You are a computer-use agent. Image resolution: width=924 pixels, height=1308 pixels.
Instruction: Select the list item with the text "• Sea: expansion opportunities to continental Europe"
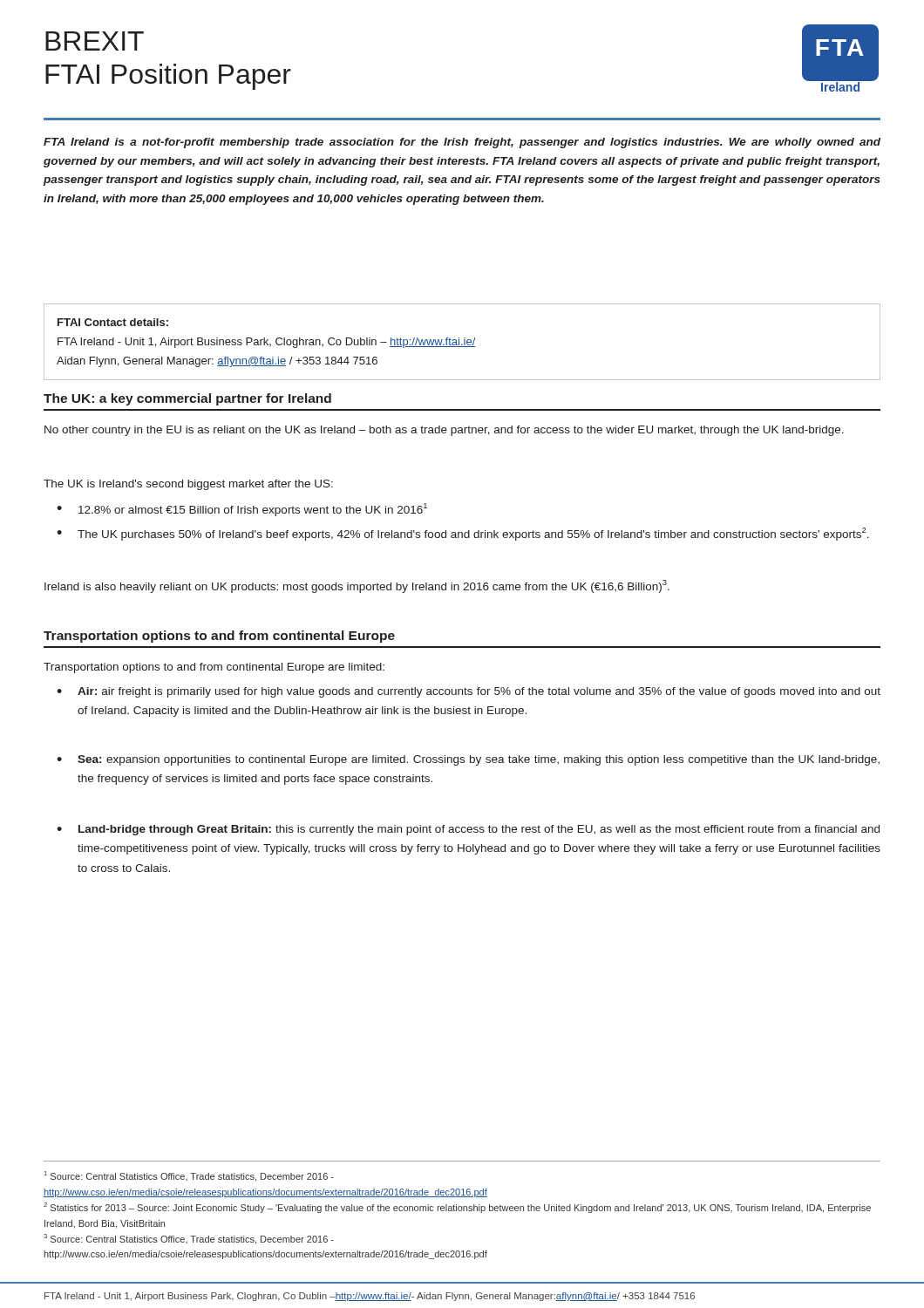click(469, 769)
